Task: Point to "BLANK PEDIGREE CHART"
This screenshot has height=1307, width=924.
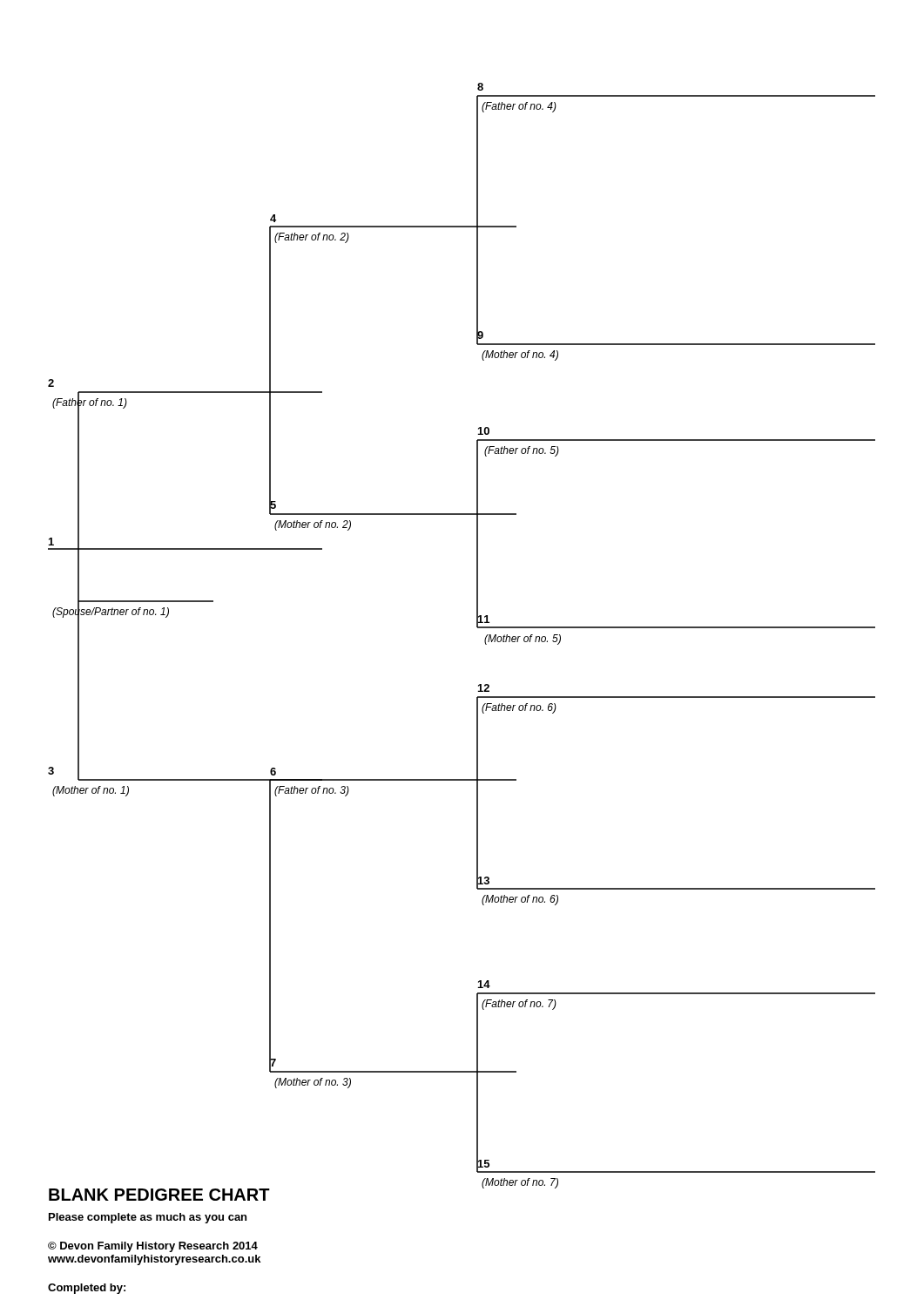Action: pos(159,1195)
